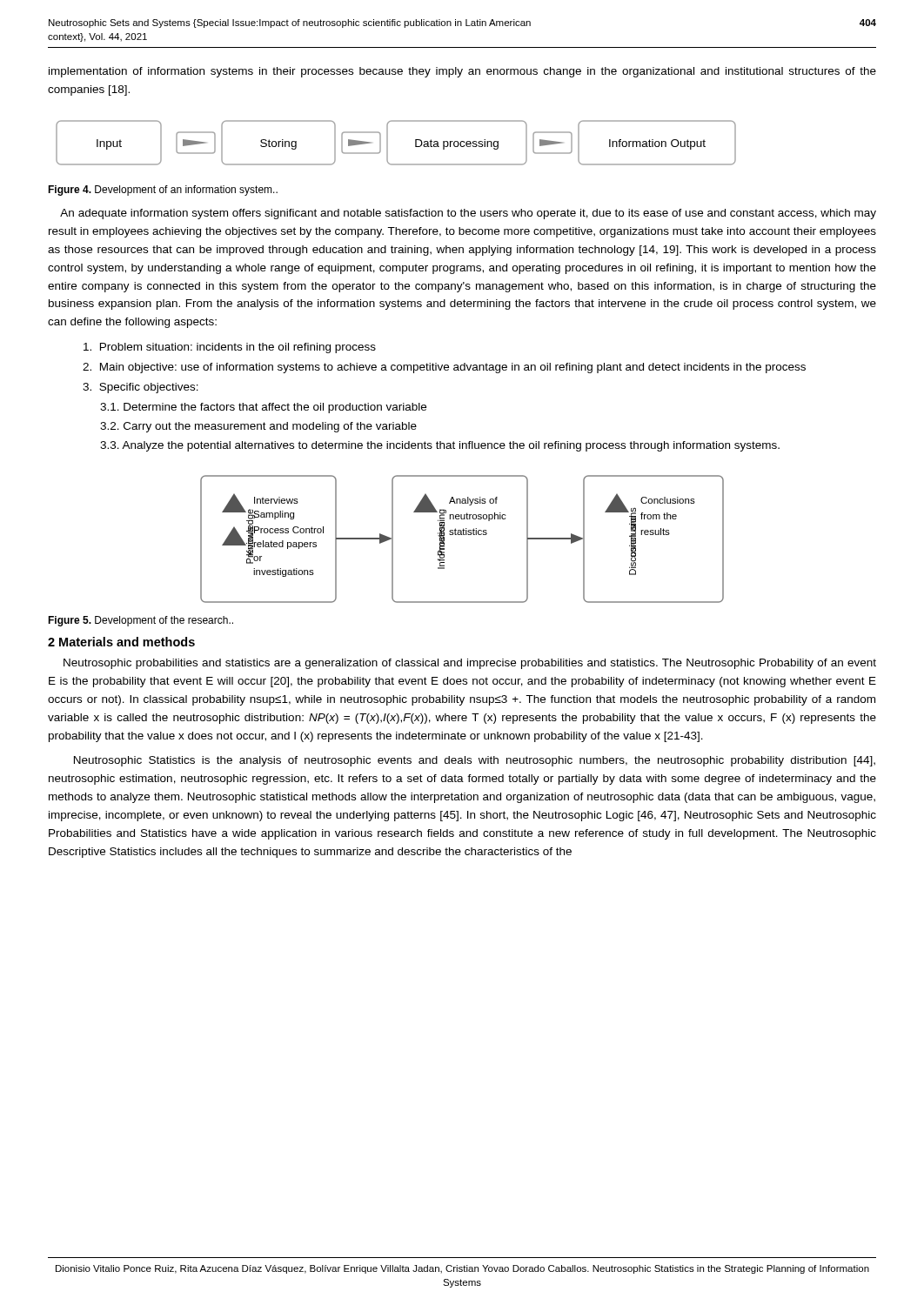This screenshot has width=924, height=1305.
Task: Locate the section header that opens with "2 Materials and"
Action: pyautogui.click(x=121, y=642)
